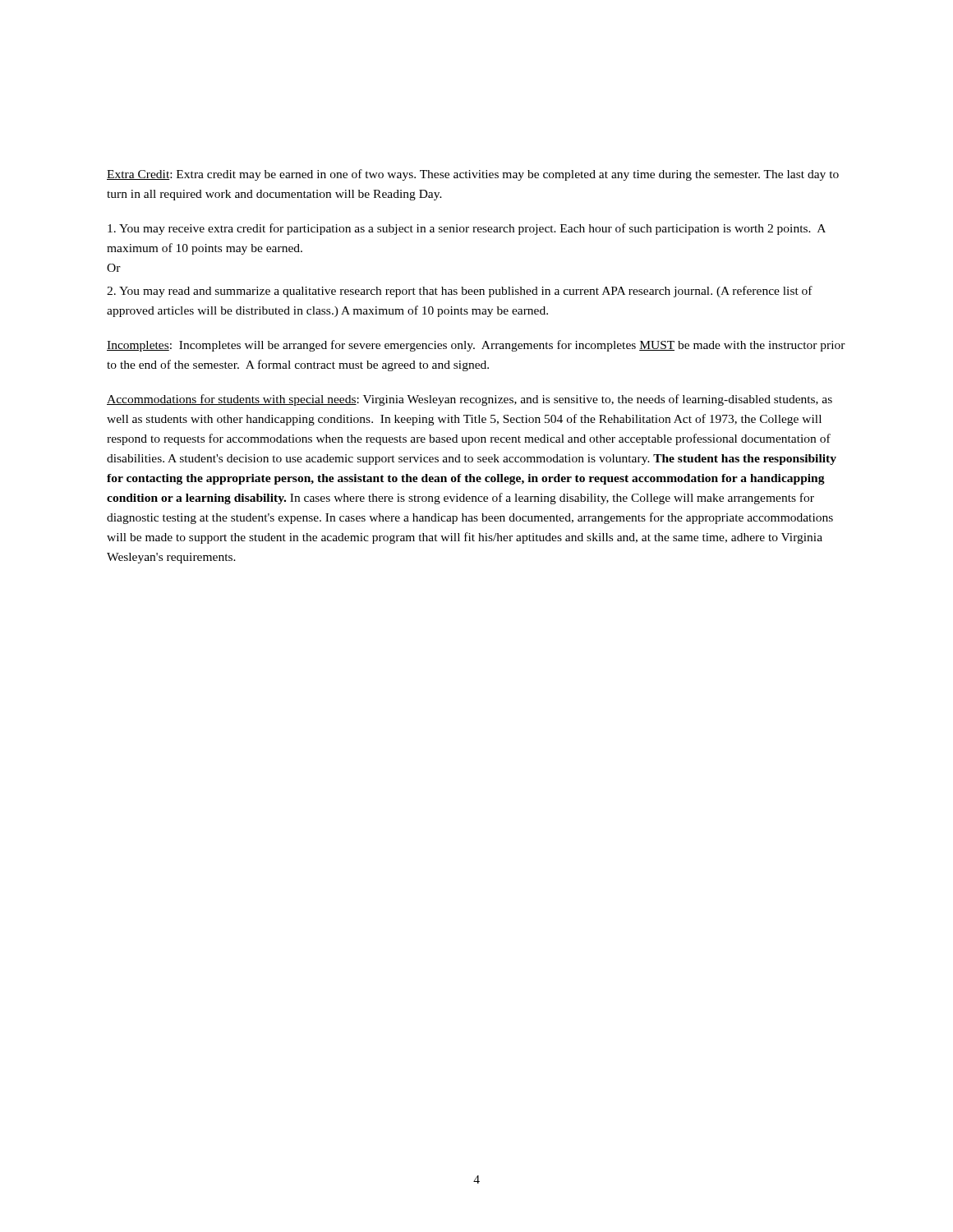The image size is (953, 1232).
Task: Select the list item that says "You may receive extra credit"
Action: click(x=467, y=229)
